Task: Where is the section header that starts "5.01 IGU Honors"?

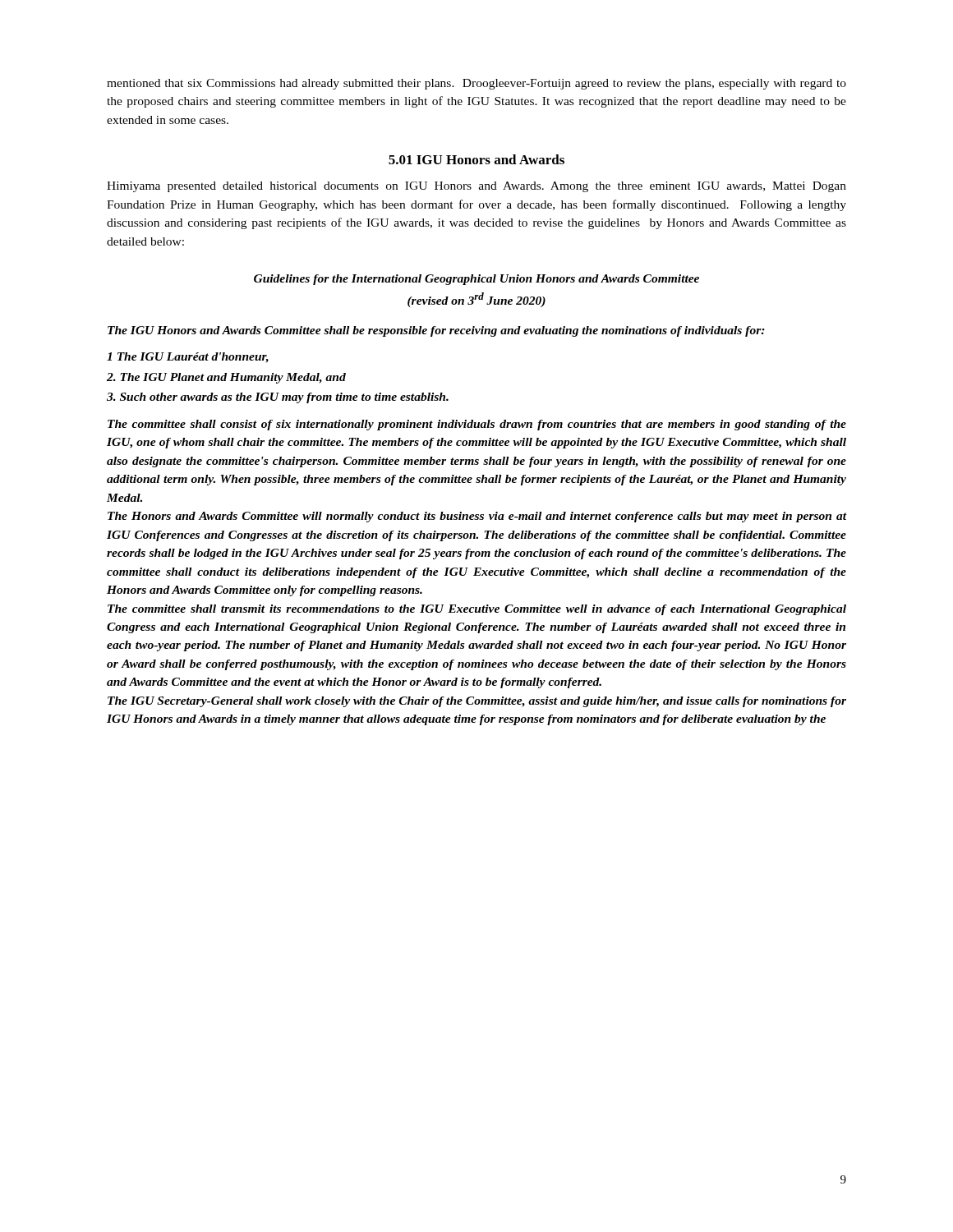Action: (x=476, y=160)
